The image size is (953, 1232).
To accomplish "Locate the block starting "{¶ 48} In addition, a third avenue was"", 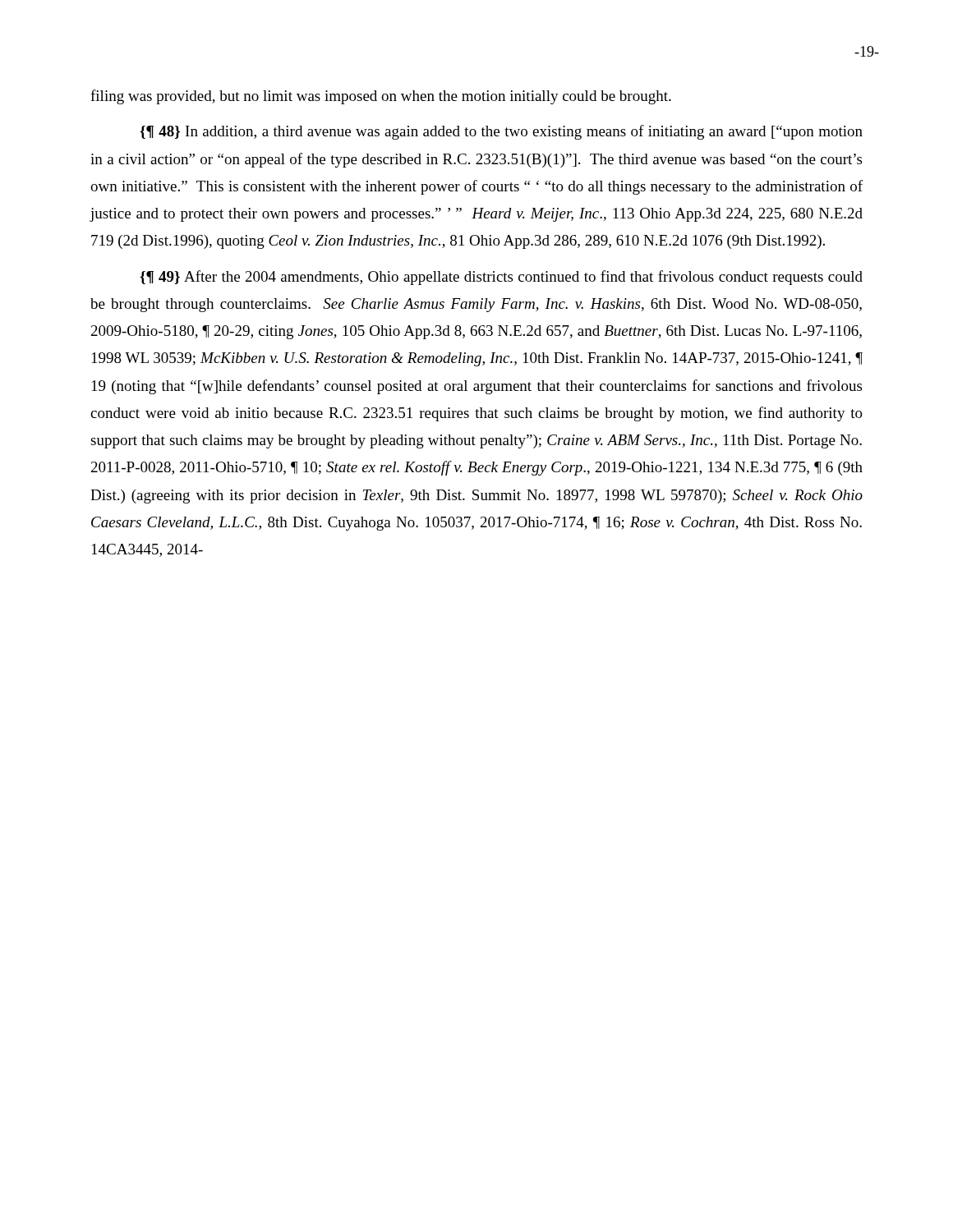I will (476, 186).
